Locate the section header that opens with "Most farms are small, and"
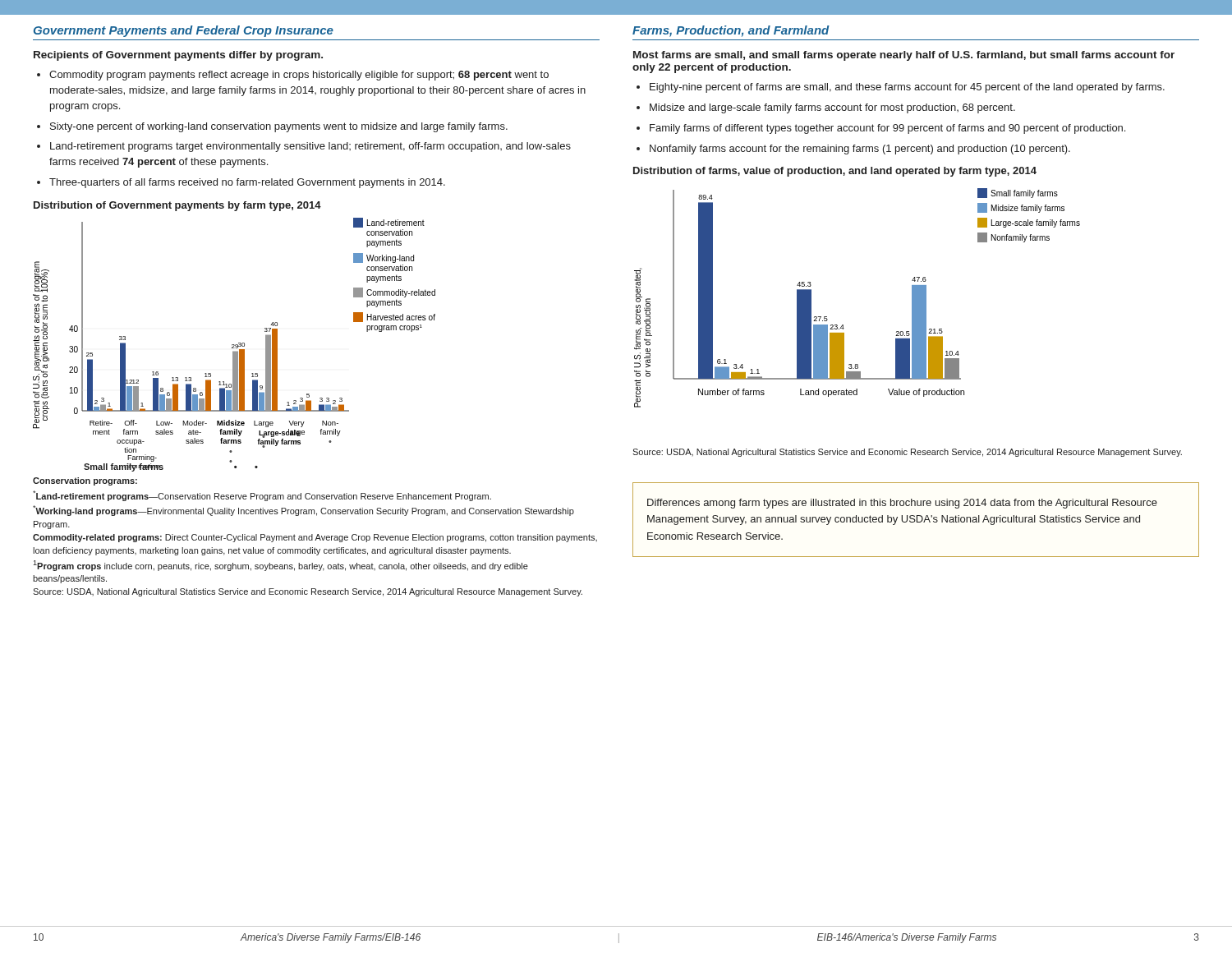Image resolution: width=1232 pixels, height=953 pixels. click(904, 61)
